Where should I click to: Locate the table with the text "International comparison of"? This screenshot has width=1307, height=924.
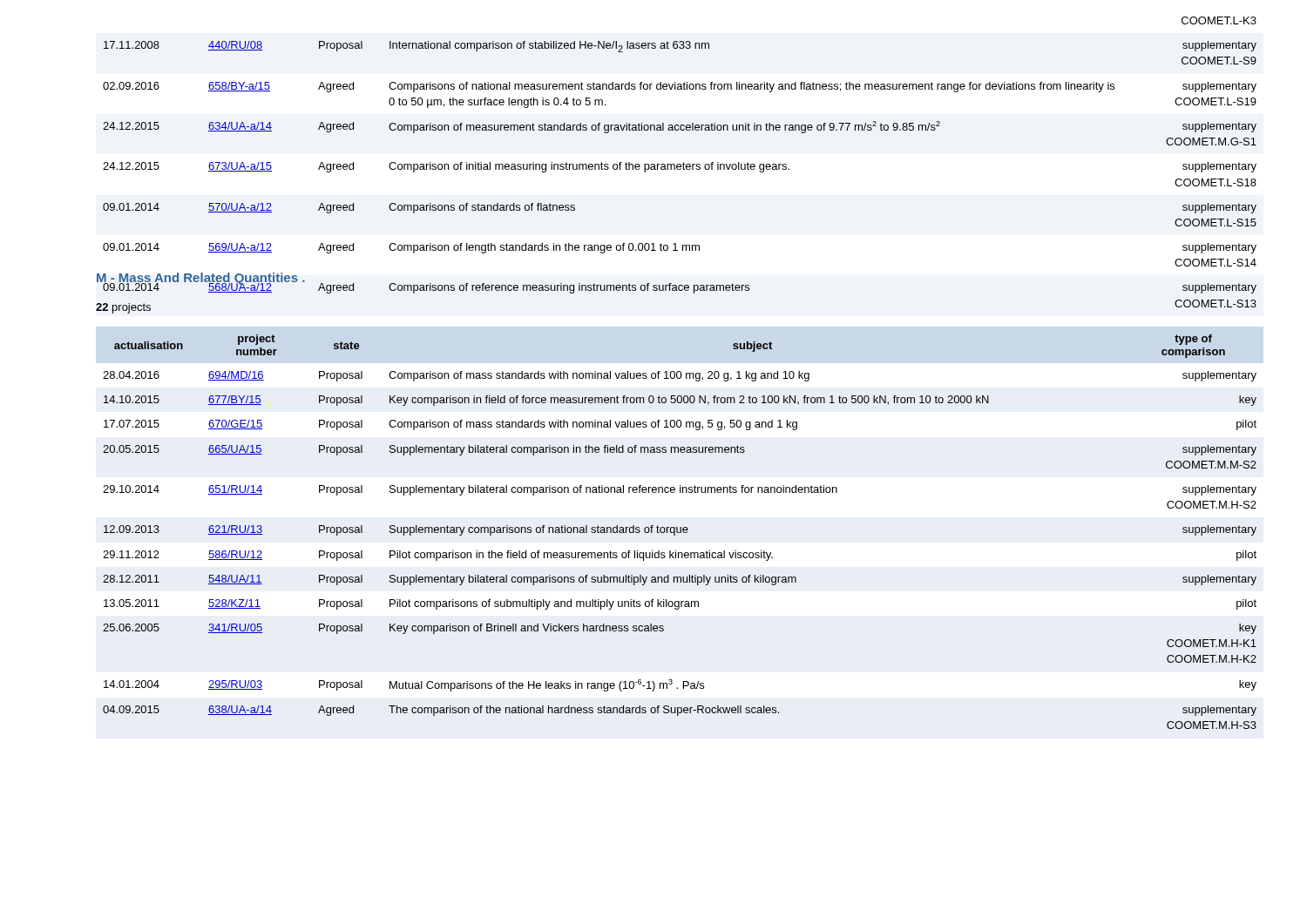click(x=680, y=162)
